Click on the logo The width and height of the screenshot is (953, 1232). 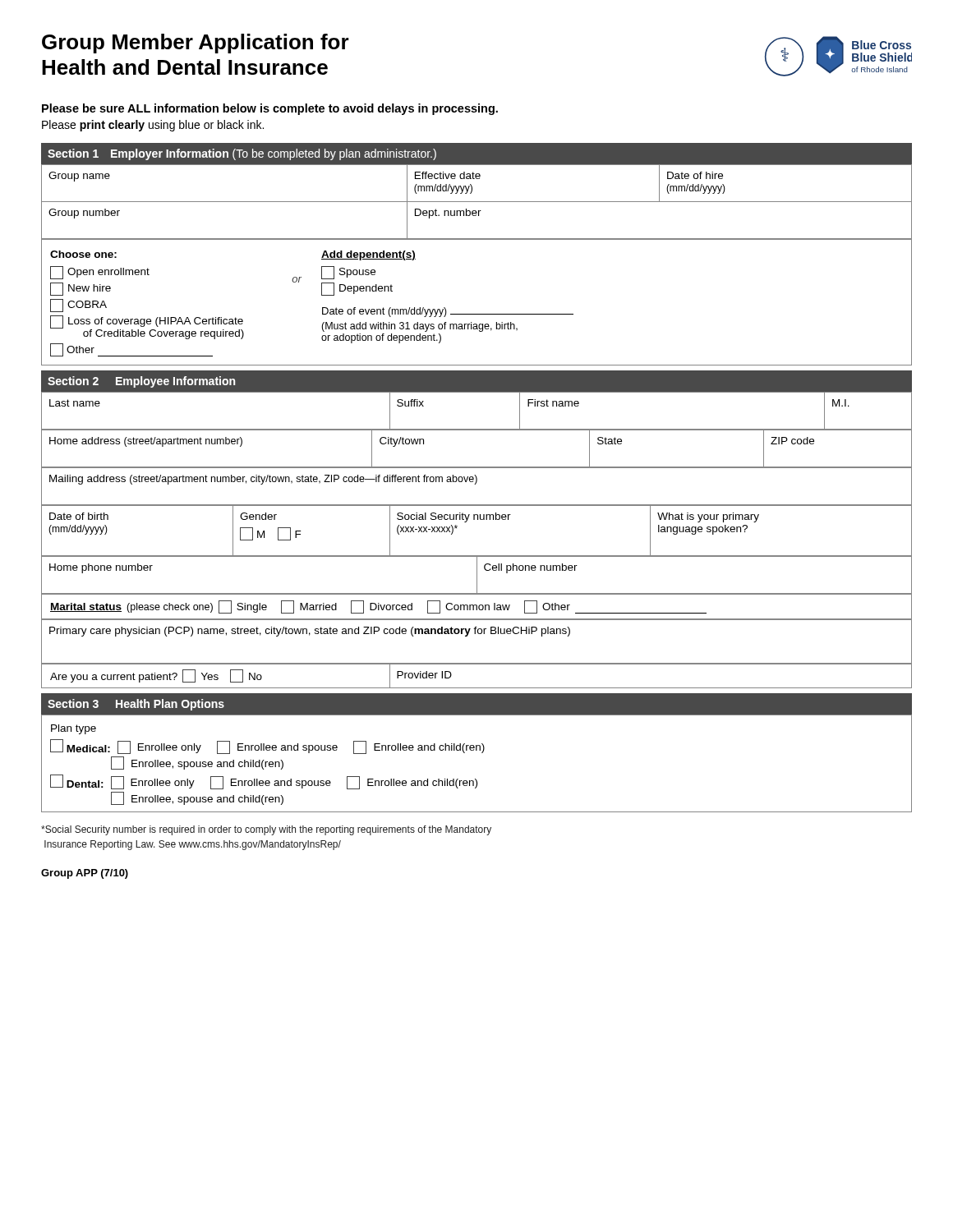pos(838,58)
